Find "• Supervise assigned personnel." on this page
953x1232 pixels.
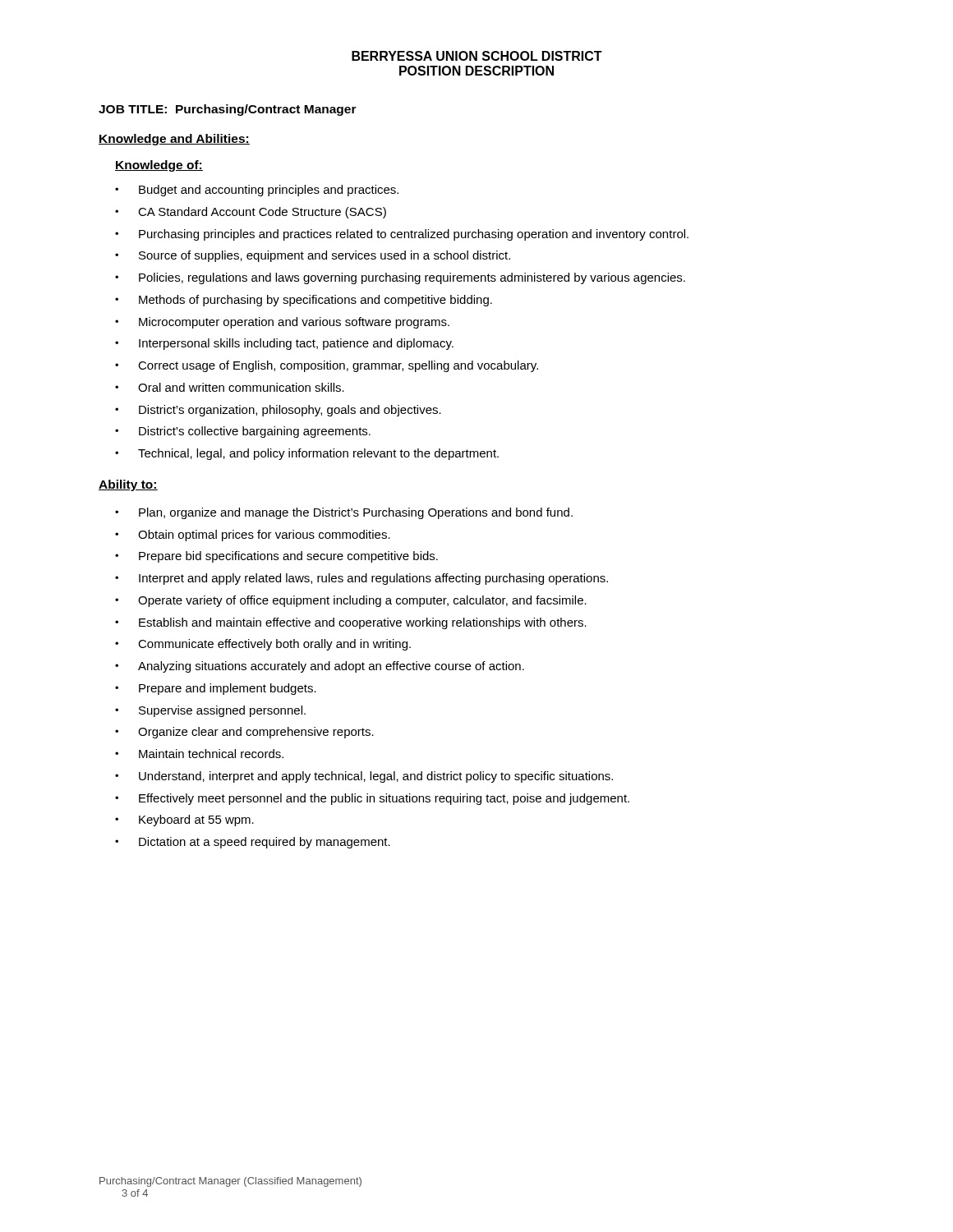[x=210, y=711]
